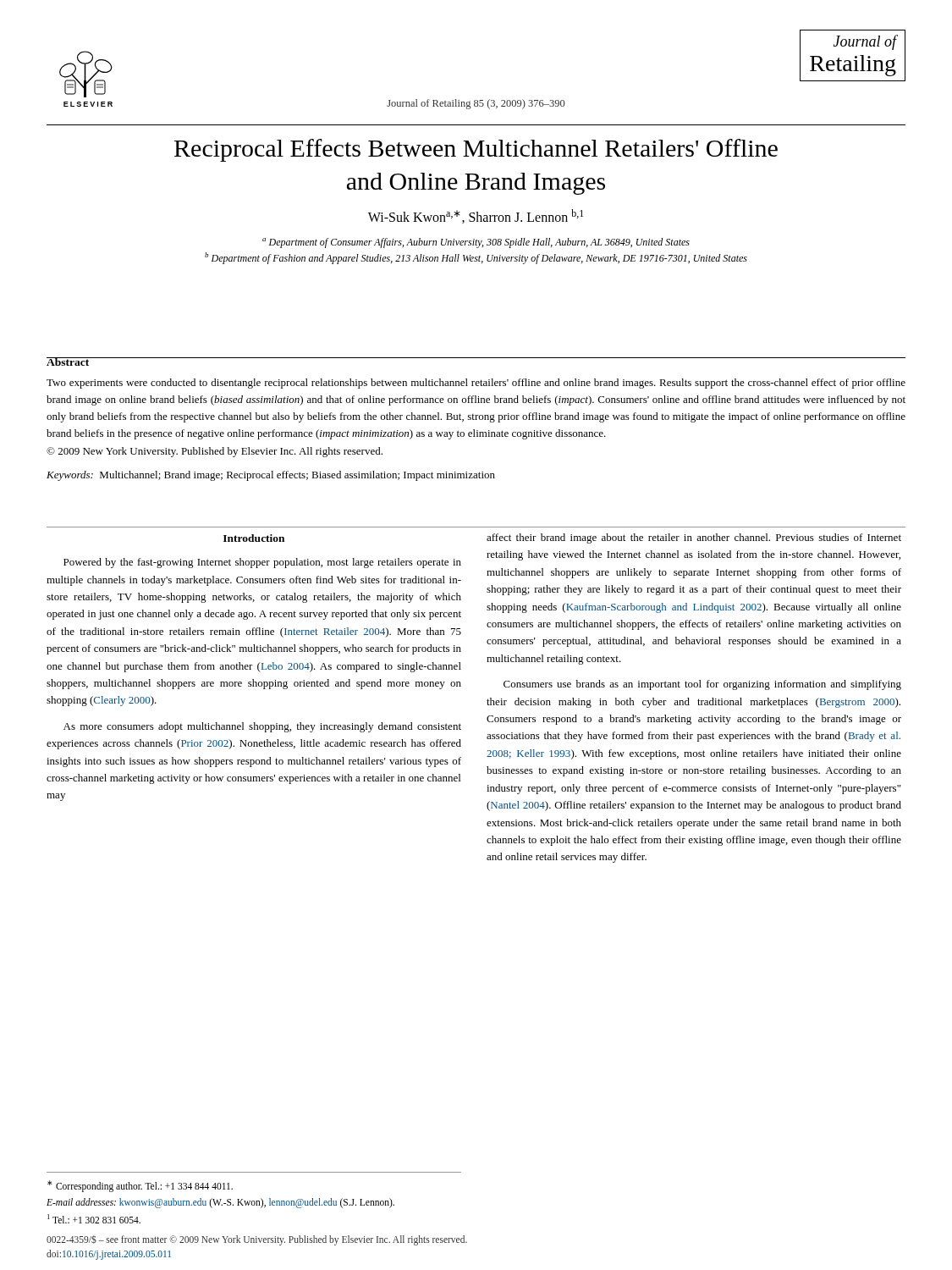This screenshot has height=1270, width=952.
Task: Point to the block beginning "Powered by the fast-growing"
Action: coord(254,631)
